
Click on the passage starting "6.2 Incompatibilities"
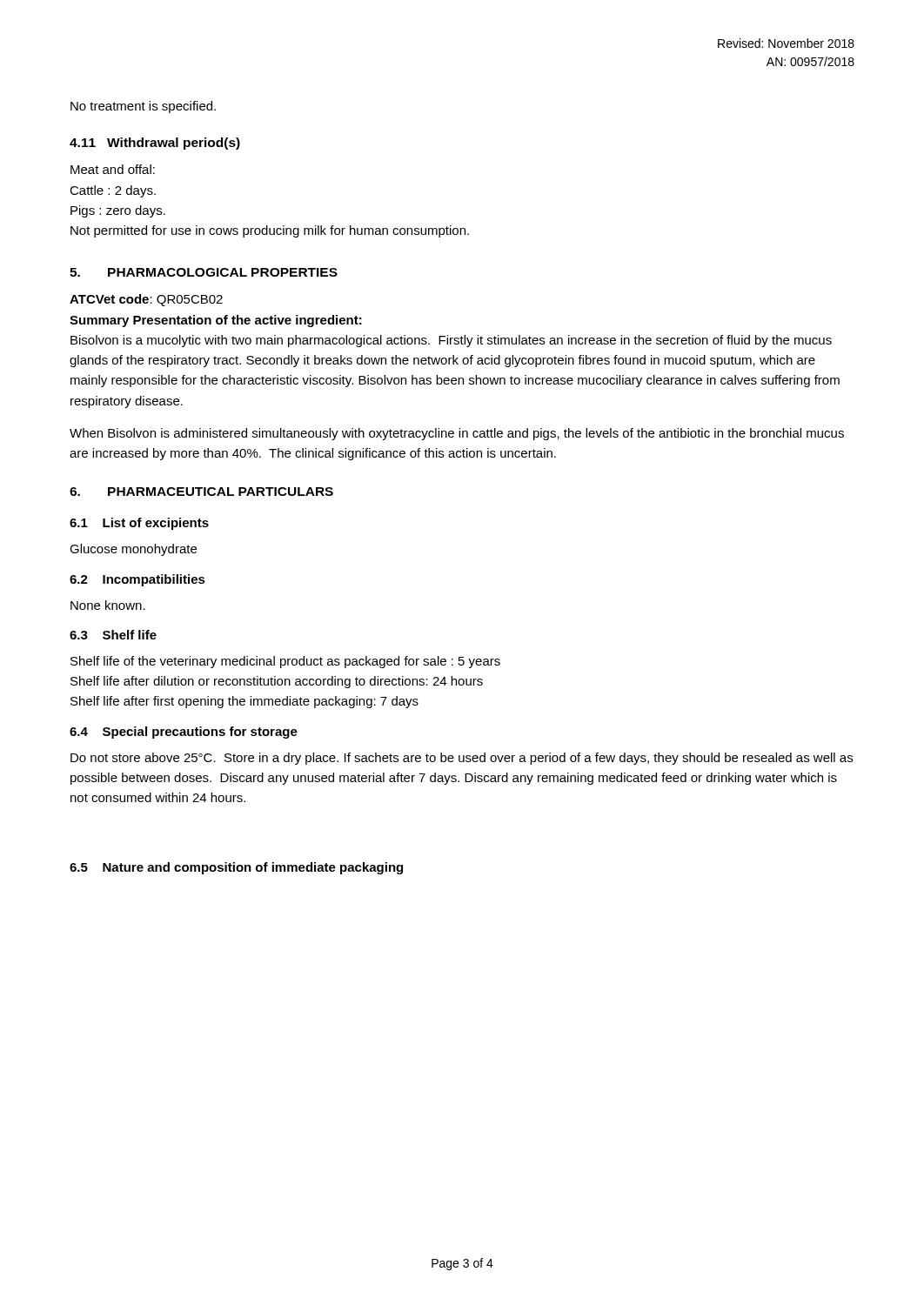(x=137, y=579)
